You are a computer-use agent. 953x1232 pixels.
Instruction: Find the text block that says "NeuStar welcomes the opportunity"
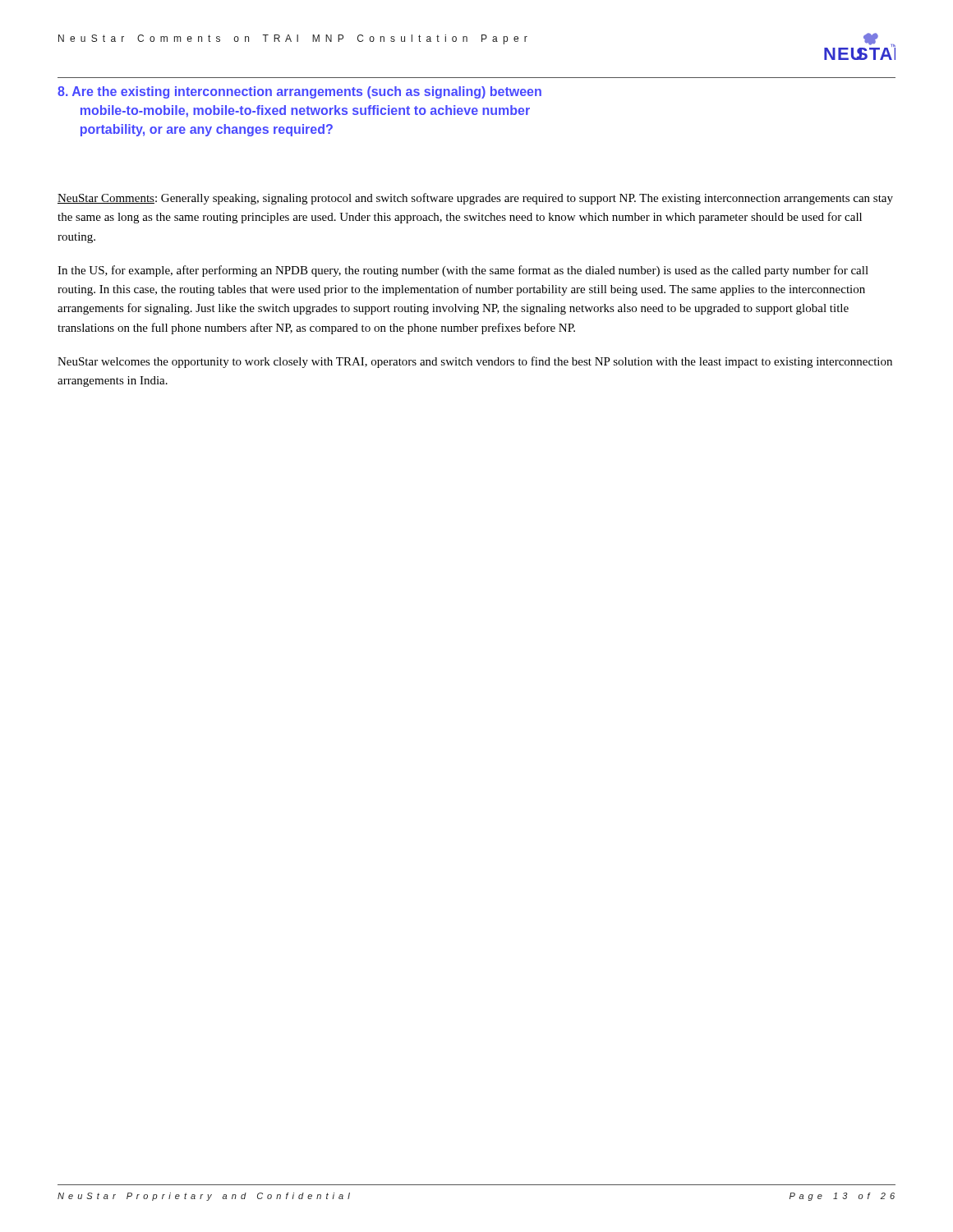click(476, 371)
